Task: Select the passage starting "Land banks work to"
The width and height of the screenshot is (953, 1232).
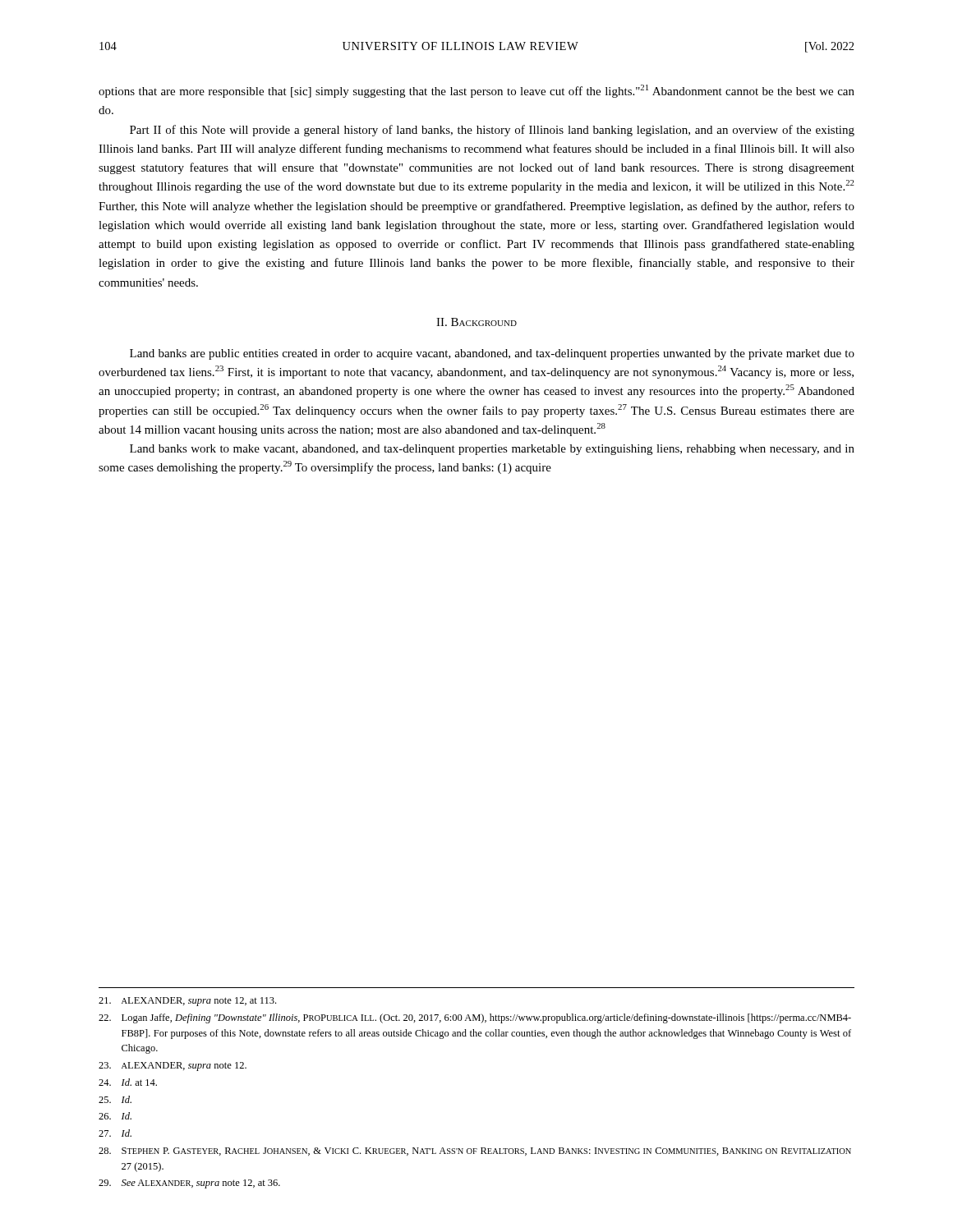Action: click(x=476, y=459)
